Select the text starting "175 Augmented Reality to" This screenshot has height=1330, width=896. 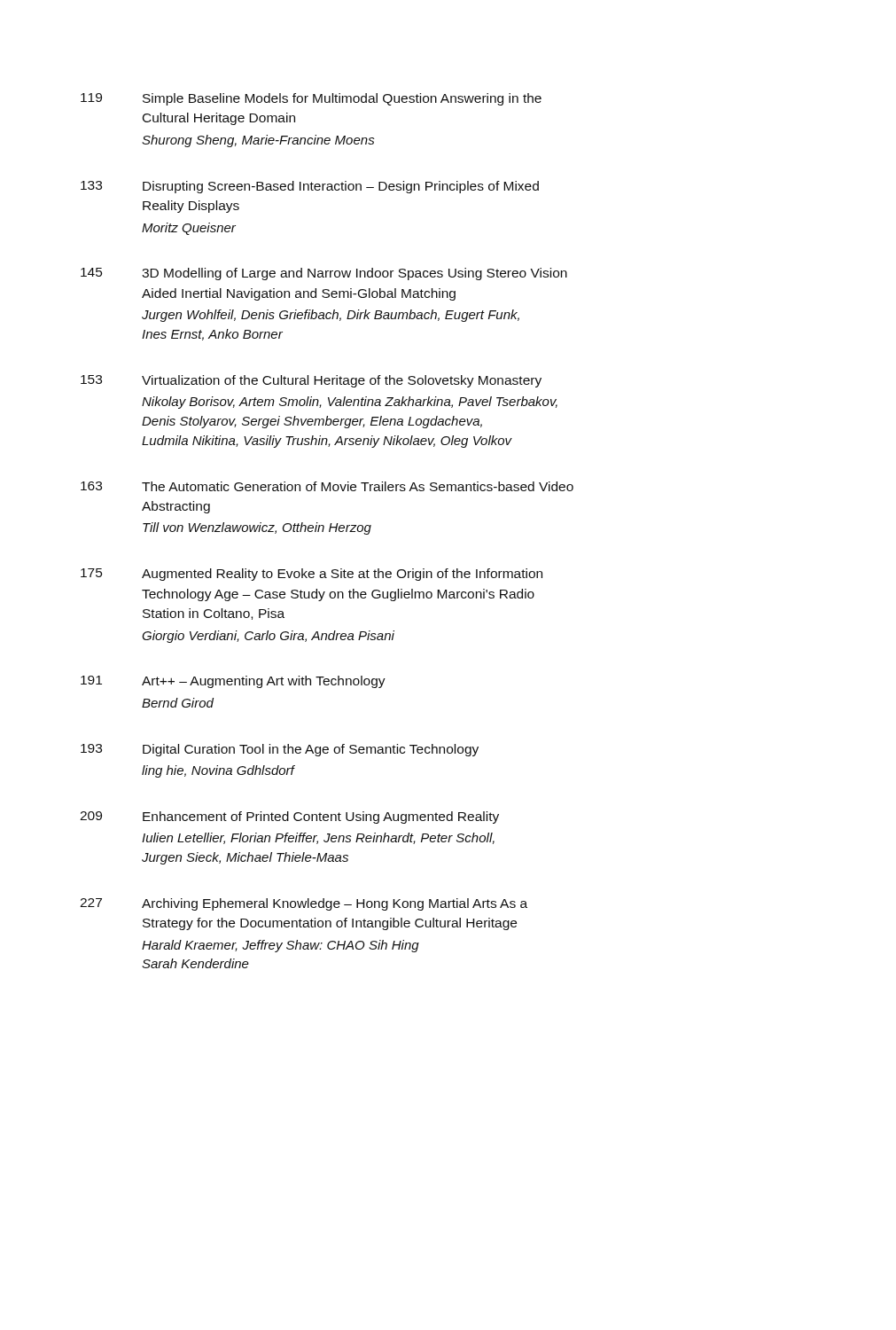[452, 604]
